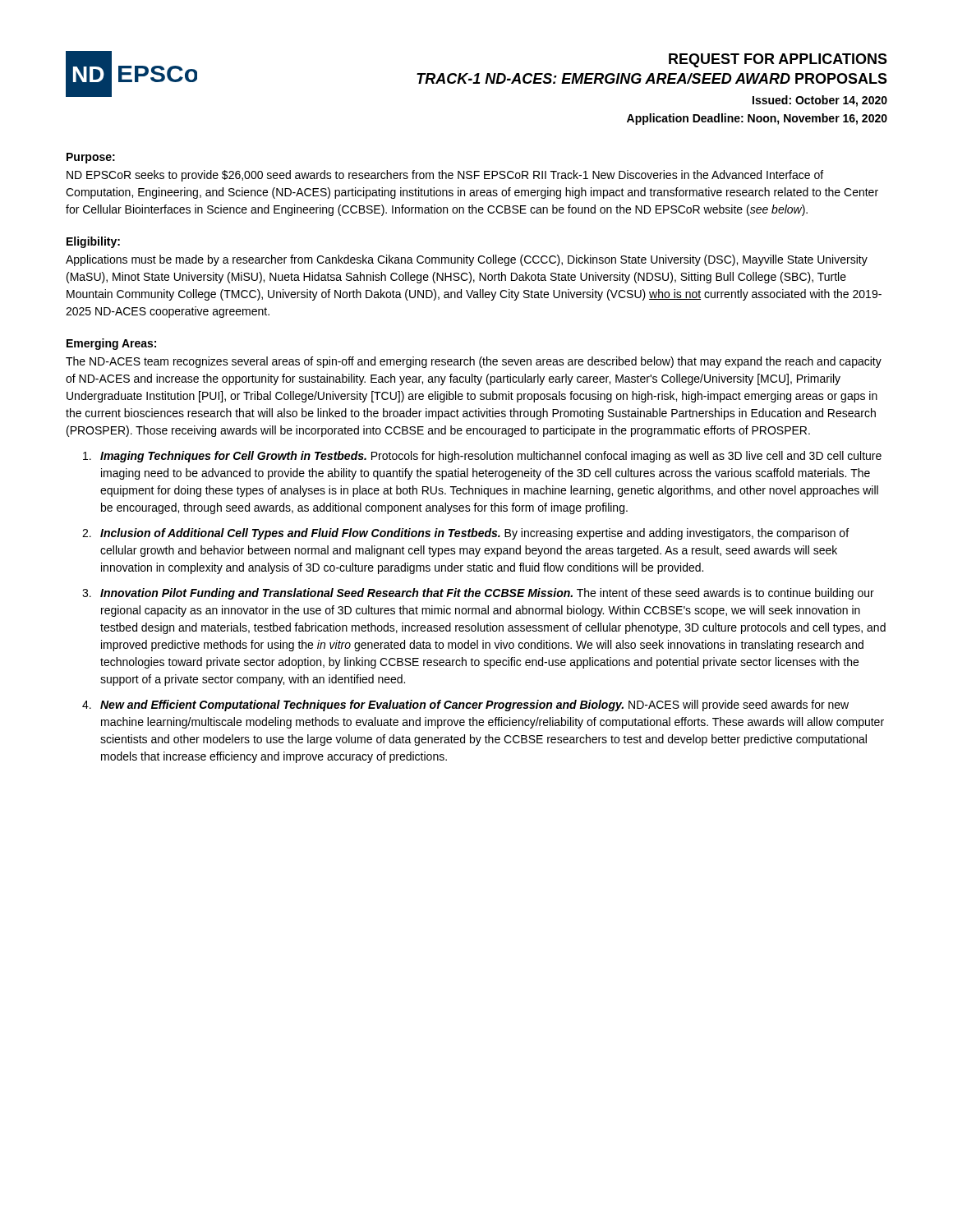Locate the section header with the text "Emerging Areas:"
The width and height of the screenshot is (953, 1232).
tap(112, 344)
